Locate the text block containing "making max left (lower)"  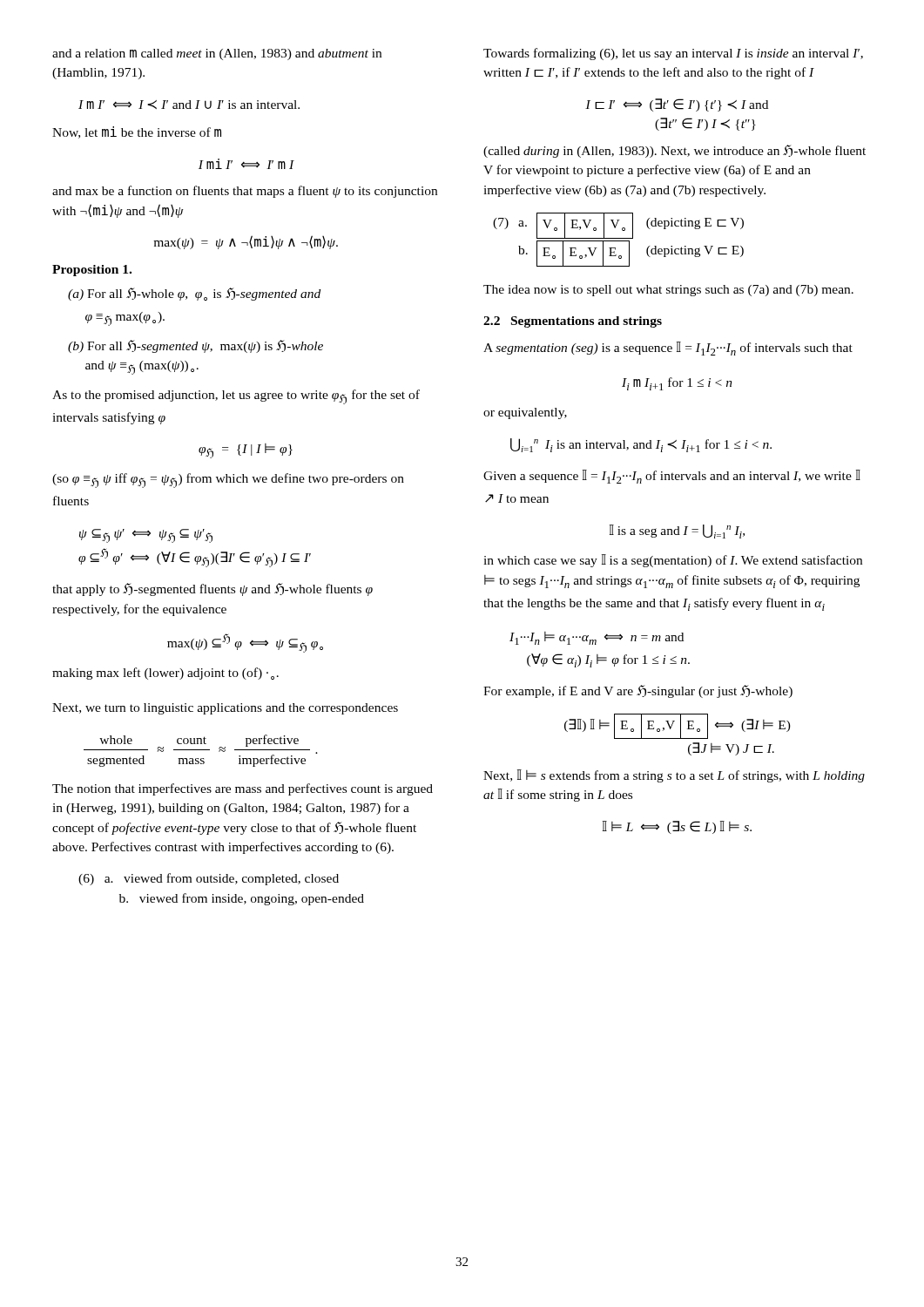coord(166,674)
